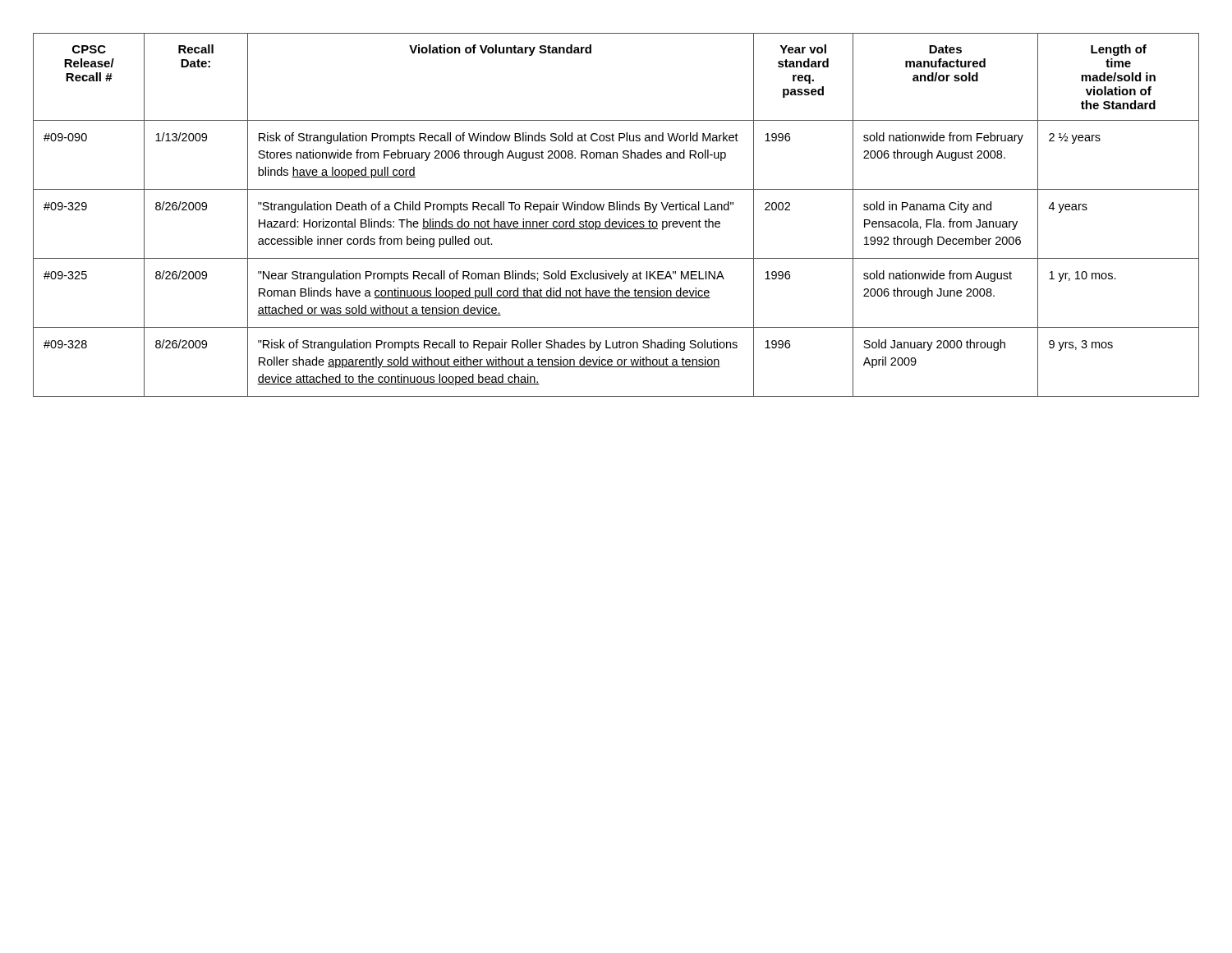Image resolution: width=1232 pixels, height=953 pixels.
Task: Click a table
Action: (616, 215)
